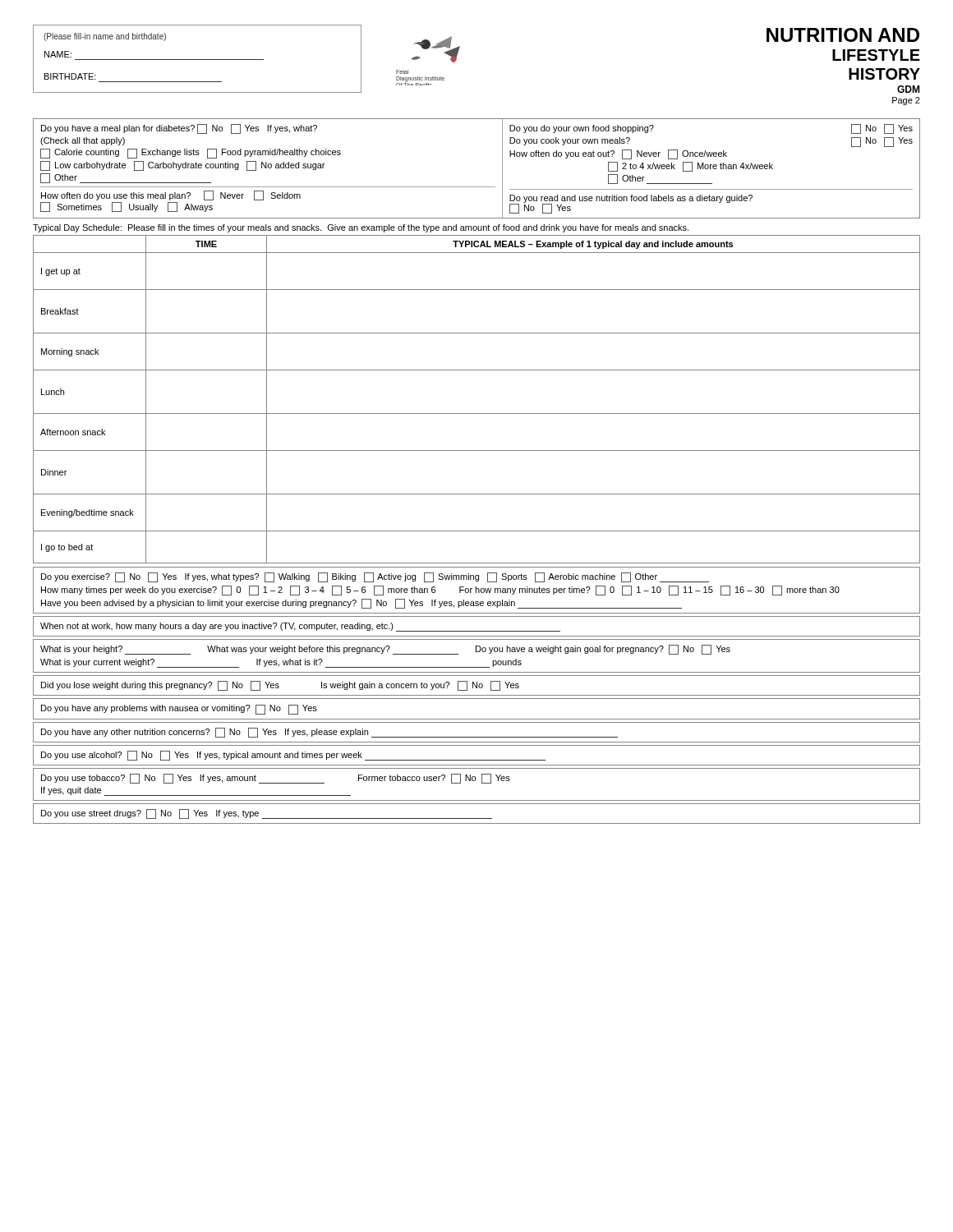
Task: Locate the text block that reads "When not at work, how many"
Action: click(300, 626)
